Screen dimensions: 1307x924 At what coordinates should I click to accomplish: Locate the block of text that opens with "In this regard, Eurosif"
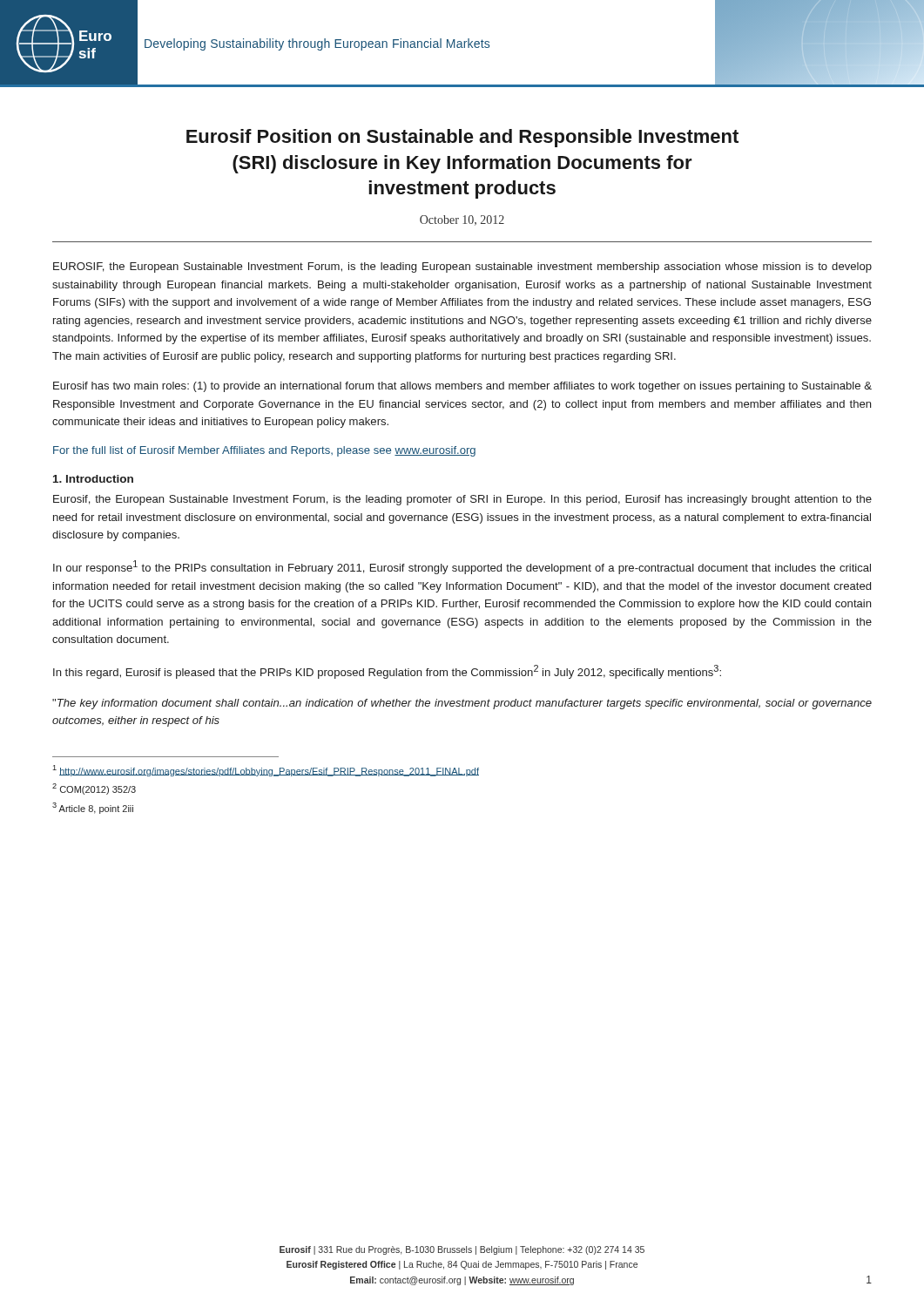(387, 671)
